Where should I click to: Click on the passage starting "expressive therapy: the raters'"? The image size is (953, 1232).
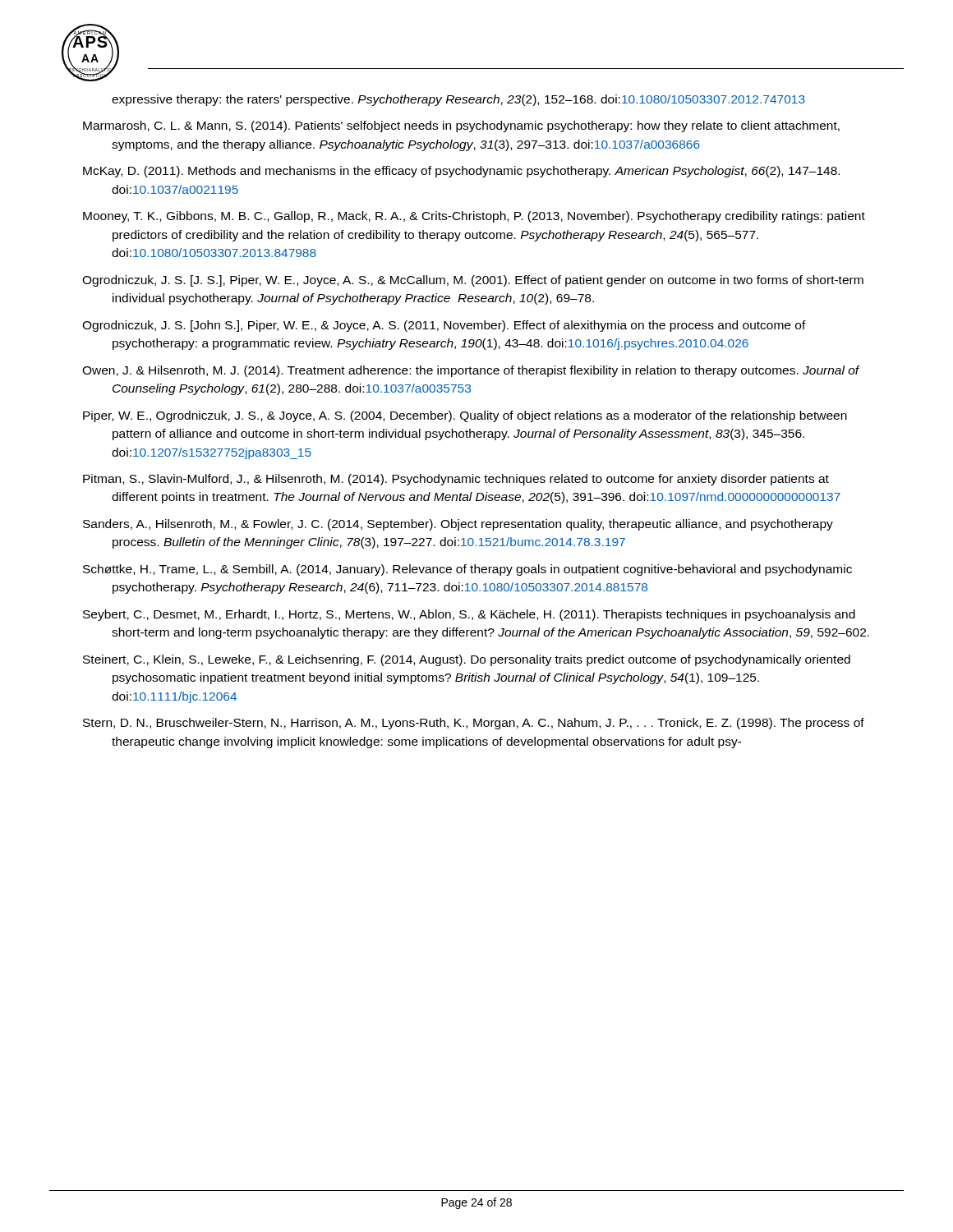click(x=458, y=99)
